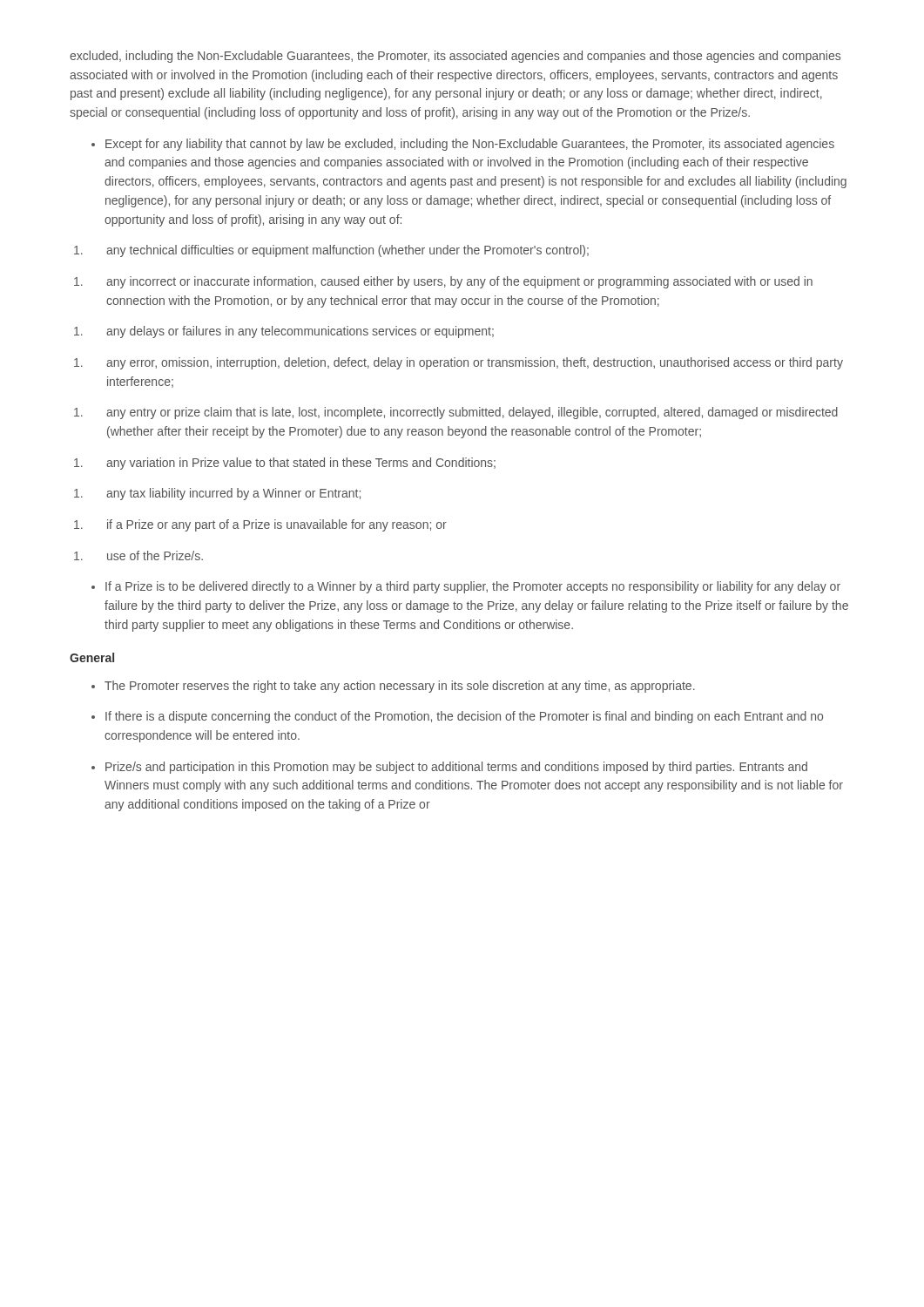Locate the text block starting "any delays or failures in any telecommunications services"
Viewport: 924px width, 1307px height.
coord(462,332)
